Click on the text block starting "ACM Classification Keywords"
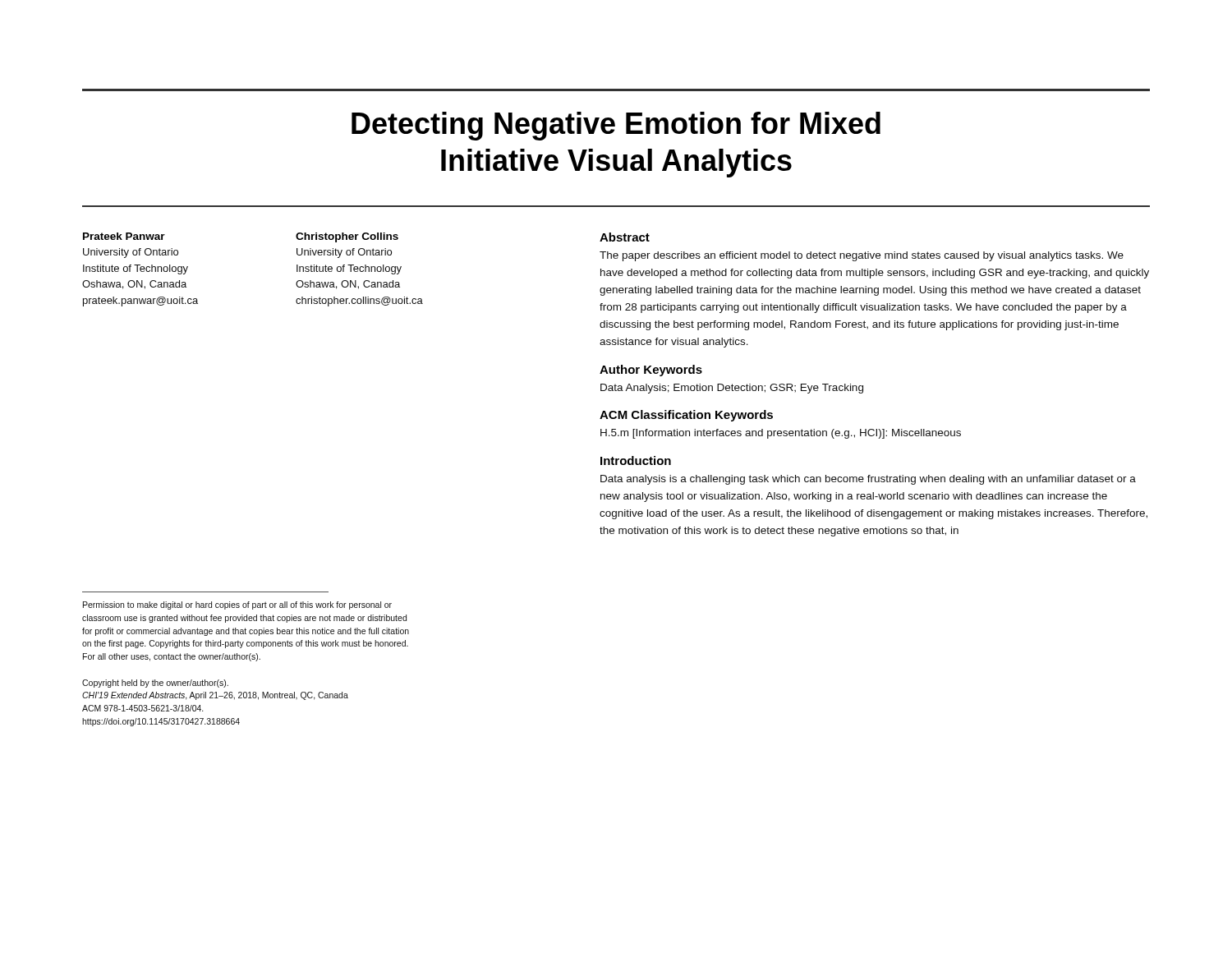 pyautogui.click(x=686, y=416)
